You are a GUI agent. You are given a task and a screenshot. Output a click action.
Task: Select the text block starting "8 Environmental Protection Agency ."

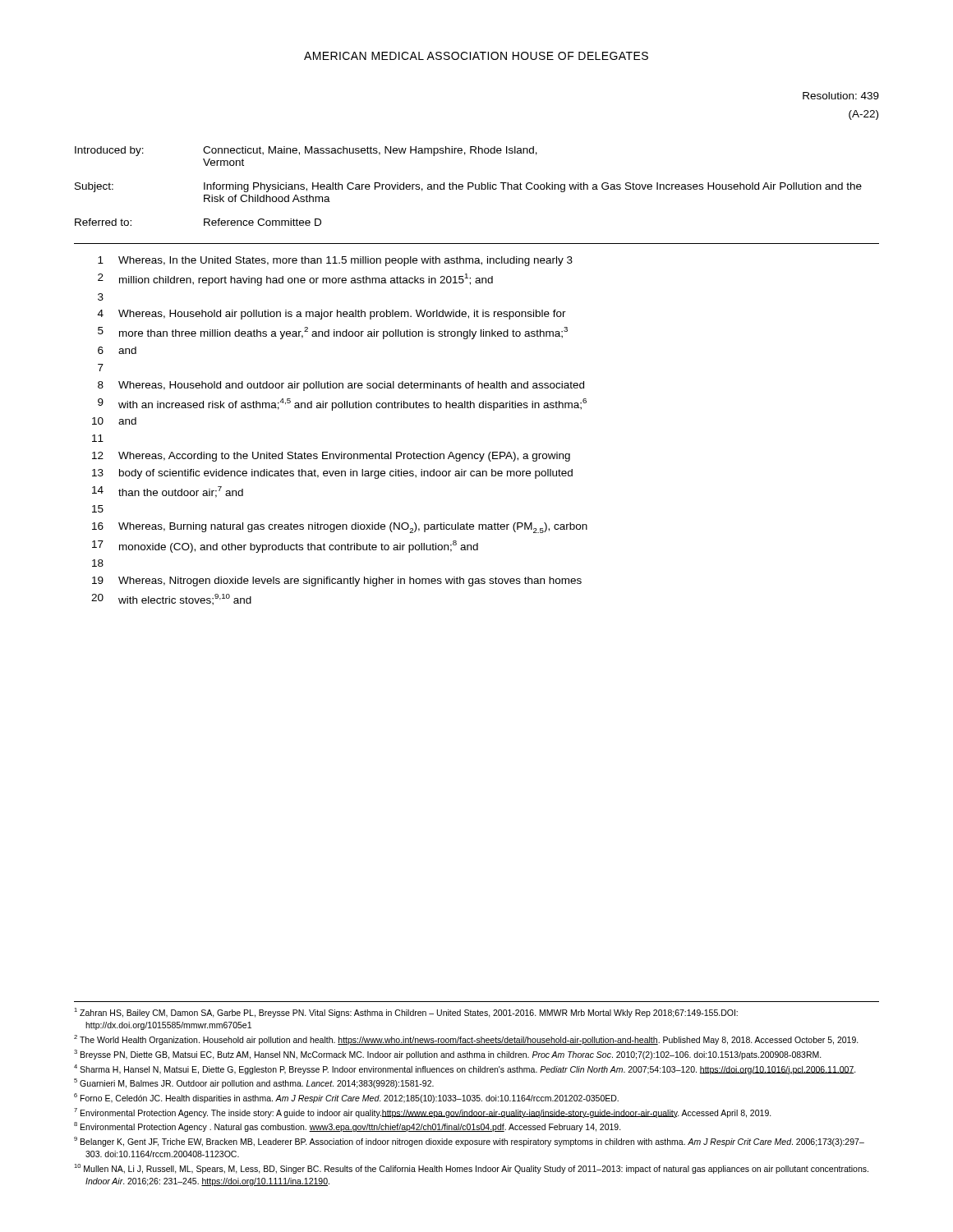348,1126
